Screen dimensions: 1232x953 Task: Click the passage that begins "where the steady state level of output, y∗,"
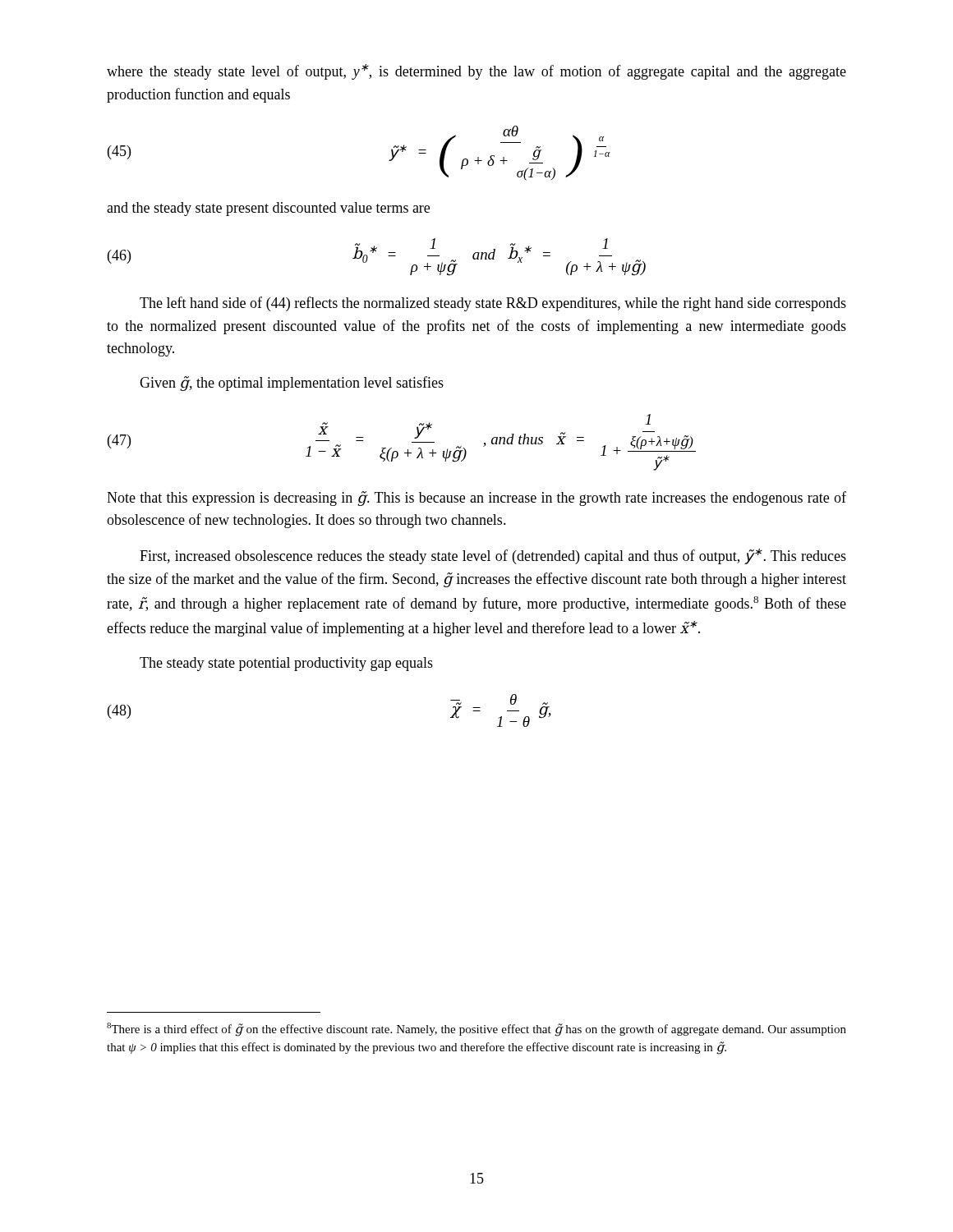476,82
